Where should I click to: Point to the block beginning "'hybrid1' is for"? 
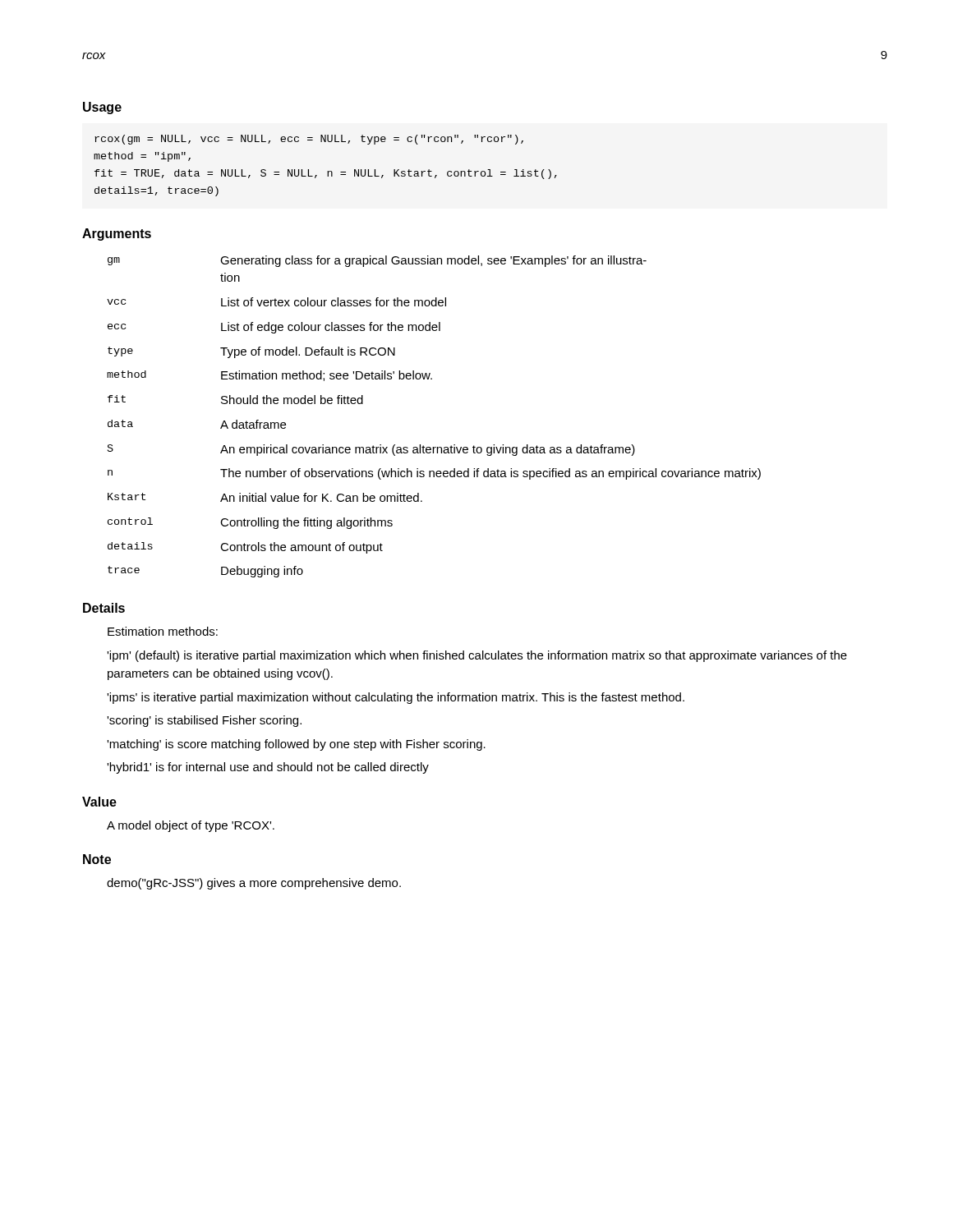pos(268,767)
